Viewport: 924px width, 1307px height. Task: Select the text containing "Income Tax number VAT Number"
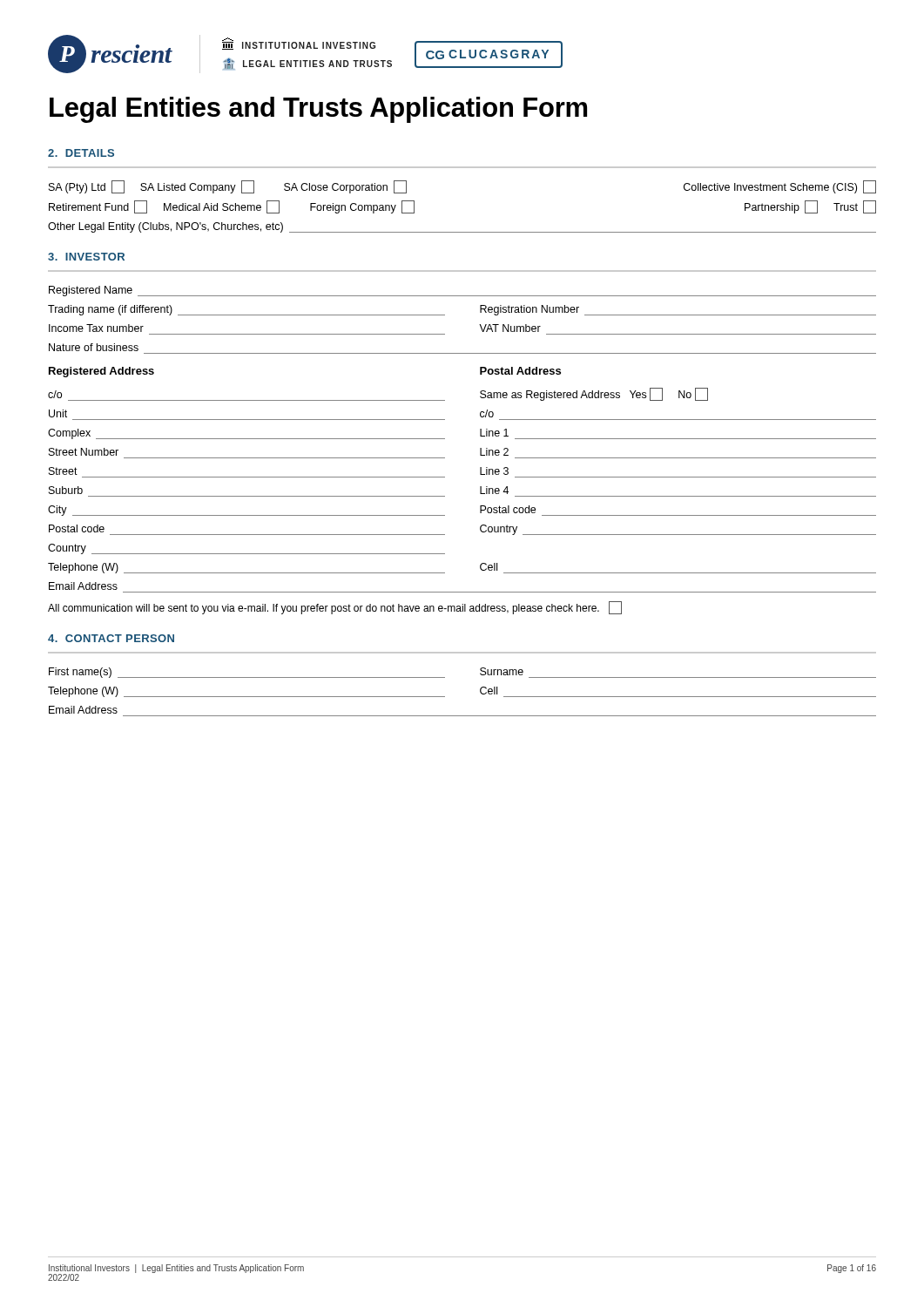click(x=94, y=329)
